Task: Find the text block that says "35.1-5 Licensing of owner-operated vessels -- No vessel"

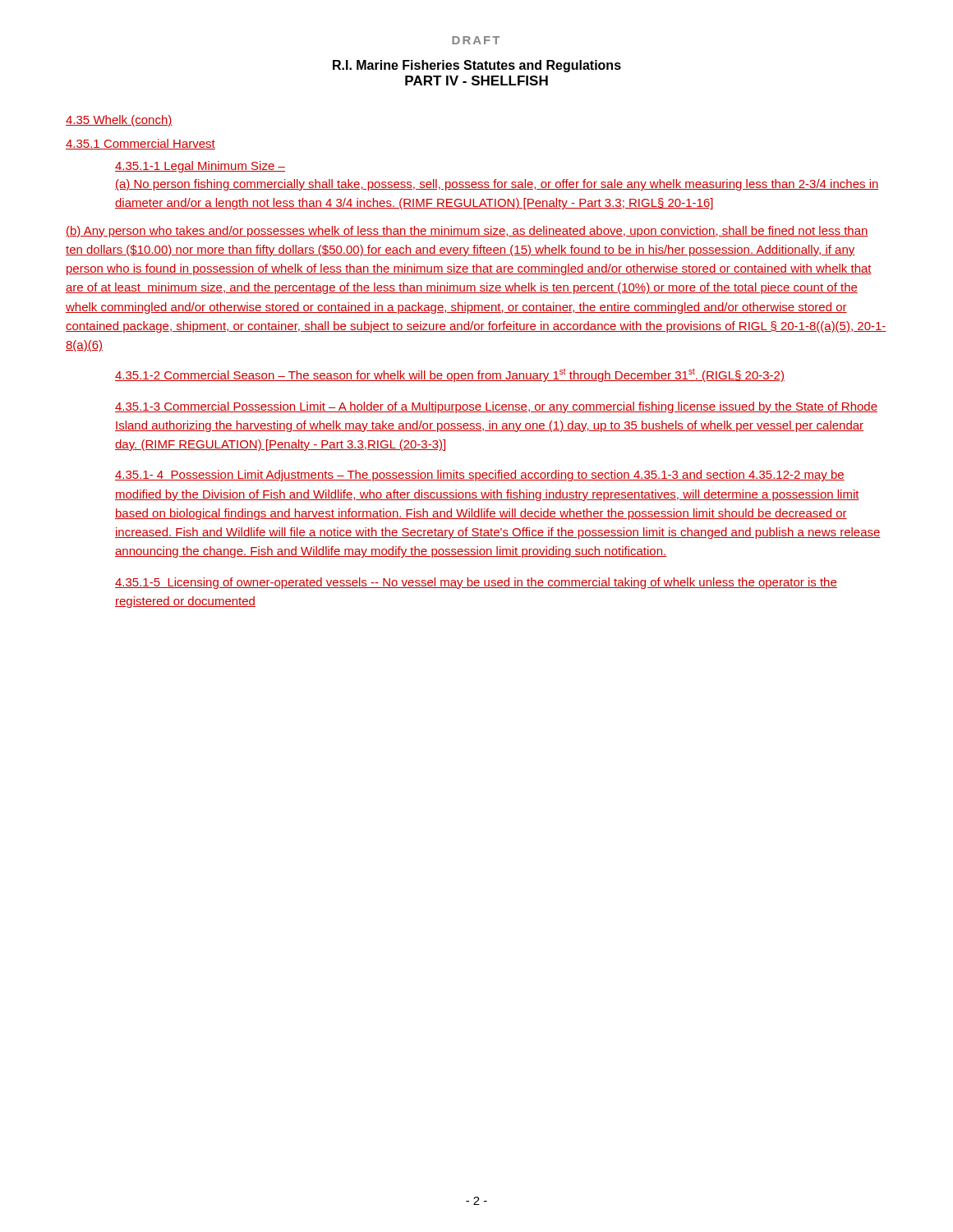Action: click(501, 591)
